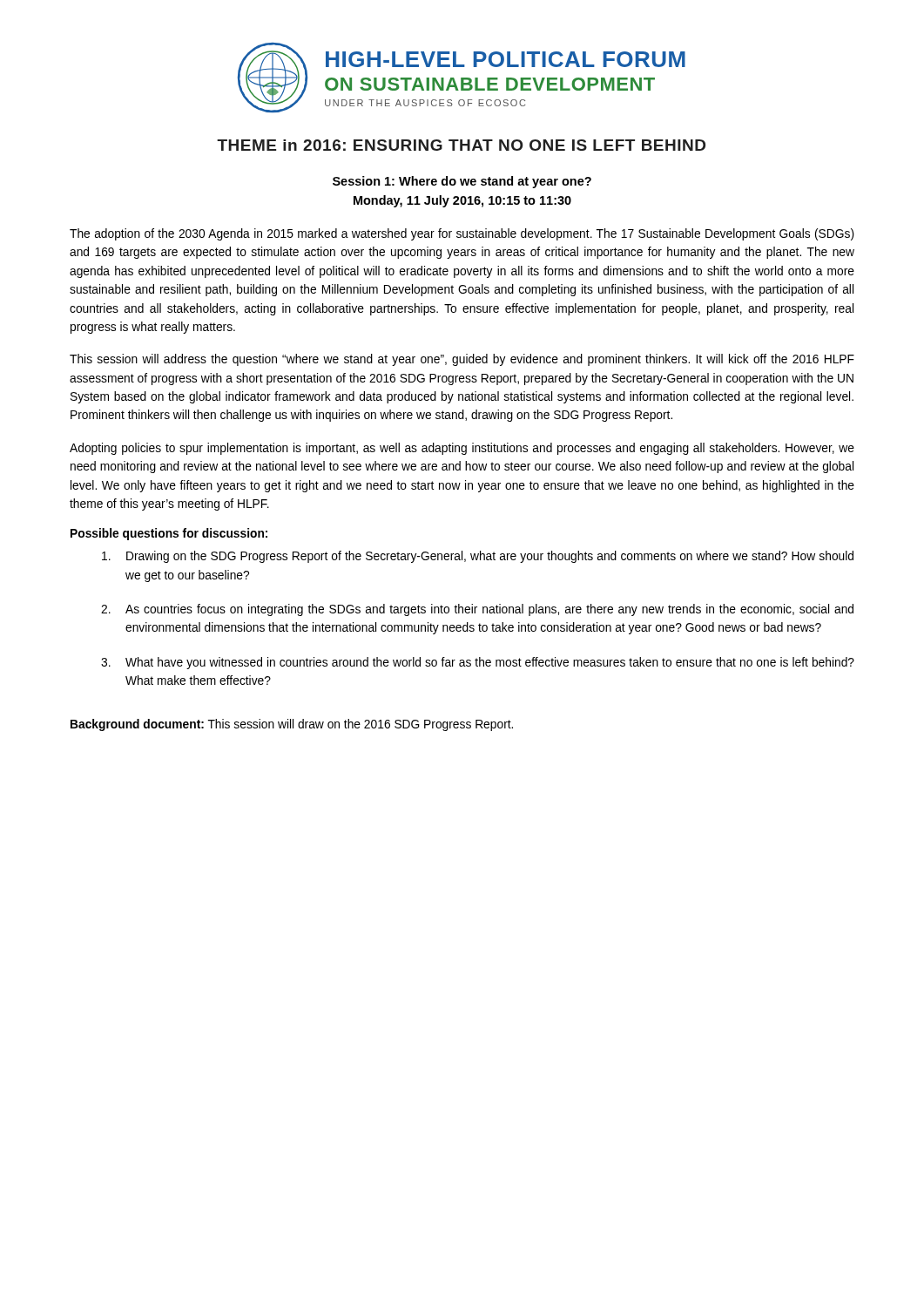Point to the region starting "Drawing on the"
924x1307 pixels.
462,566
